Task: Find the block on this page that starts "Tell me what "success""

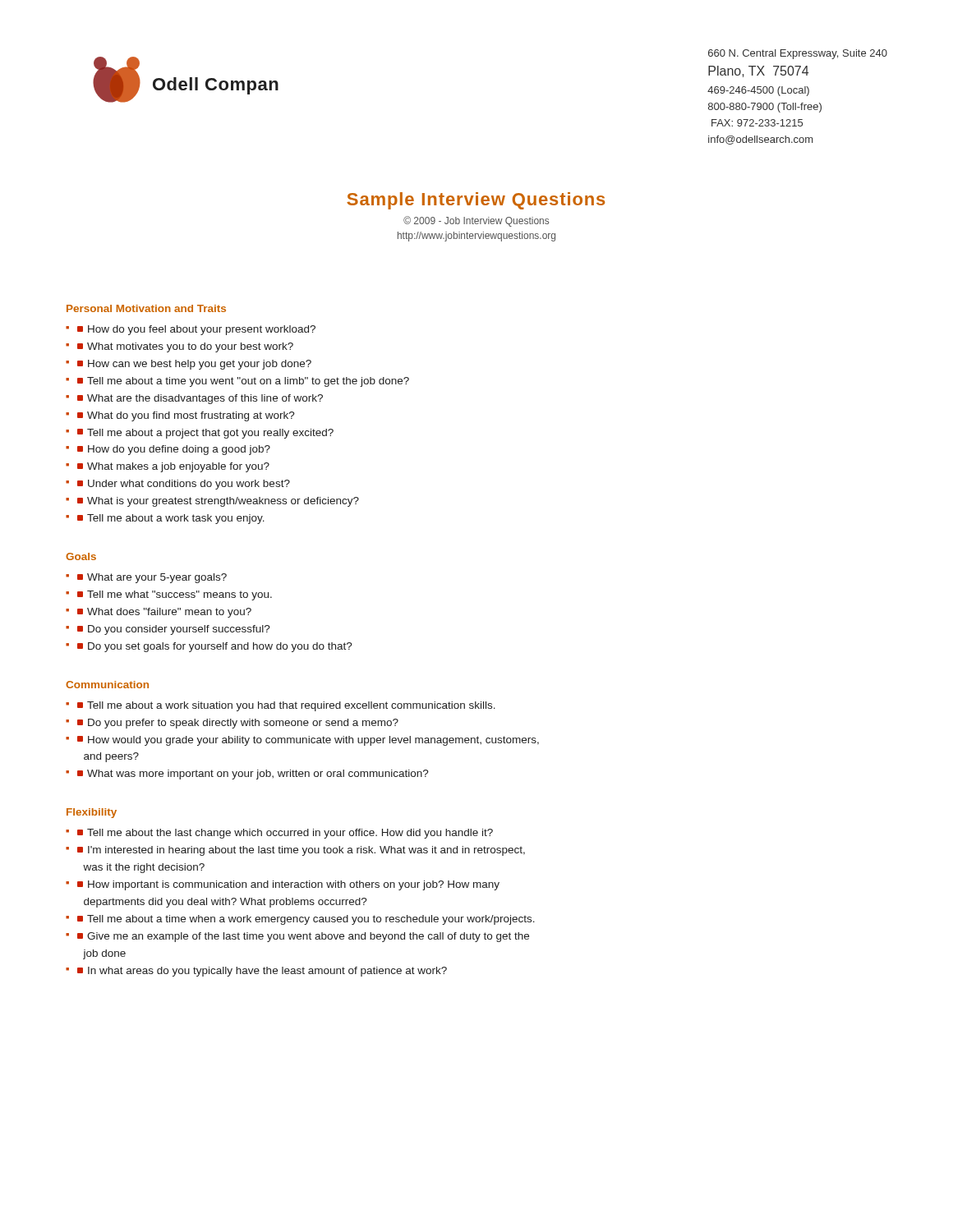Action: point(175,594)
